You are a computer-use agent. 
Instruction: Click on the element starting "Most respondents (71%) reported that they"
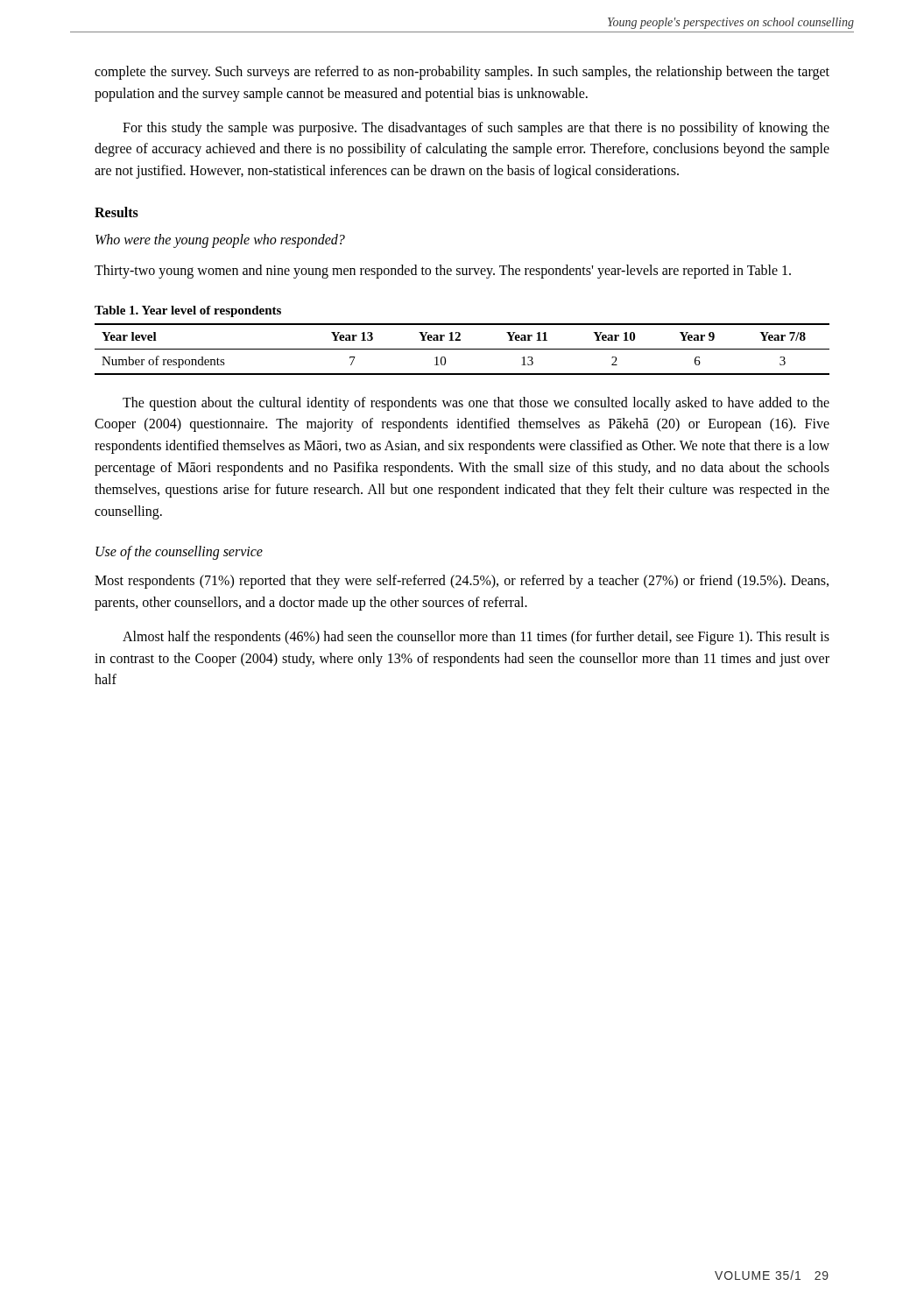tap(462, 592)
